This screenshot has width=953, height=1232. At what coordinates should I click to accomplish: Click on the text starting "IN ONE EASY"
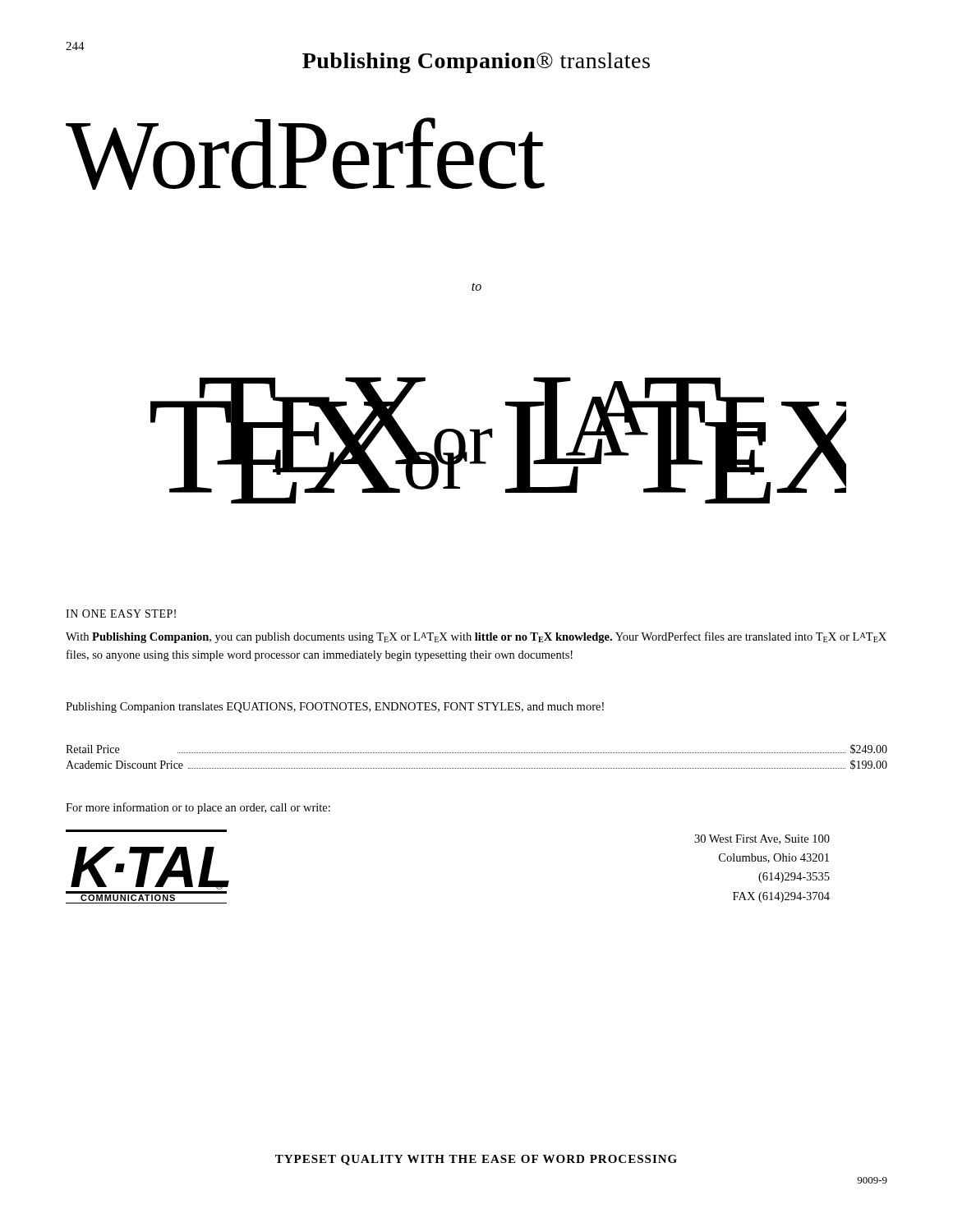[x=122, y=614]
